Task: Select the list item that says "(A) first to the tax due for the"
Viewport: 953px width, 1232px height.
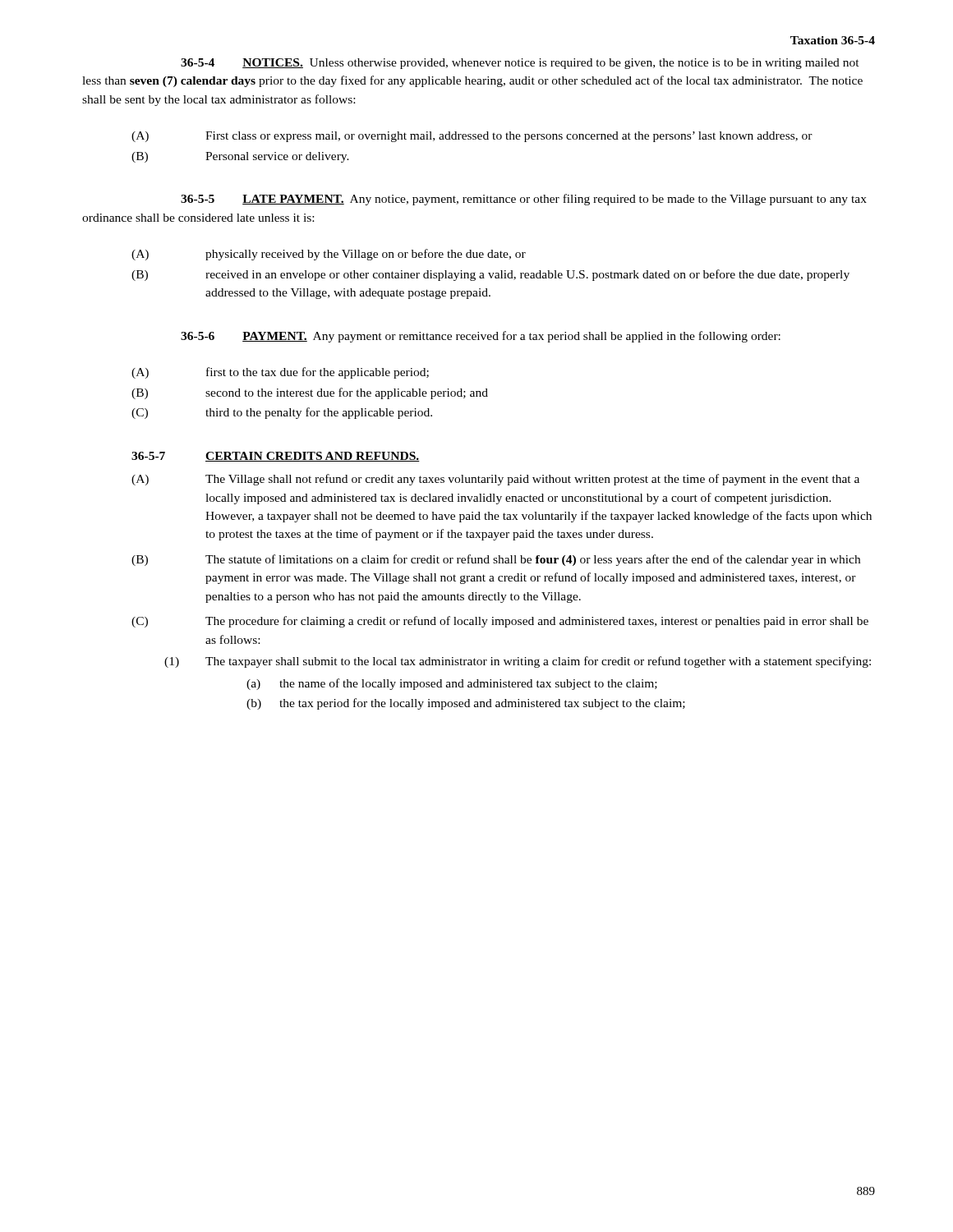Action: coord(280,373)
